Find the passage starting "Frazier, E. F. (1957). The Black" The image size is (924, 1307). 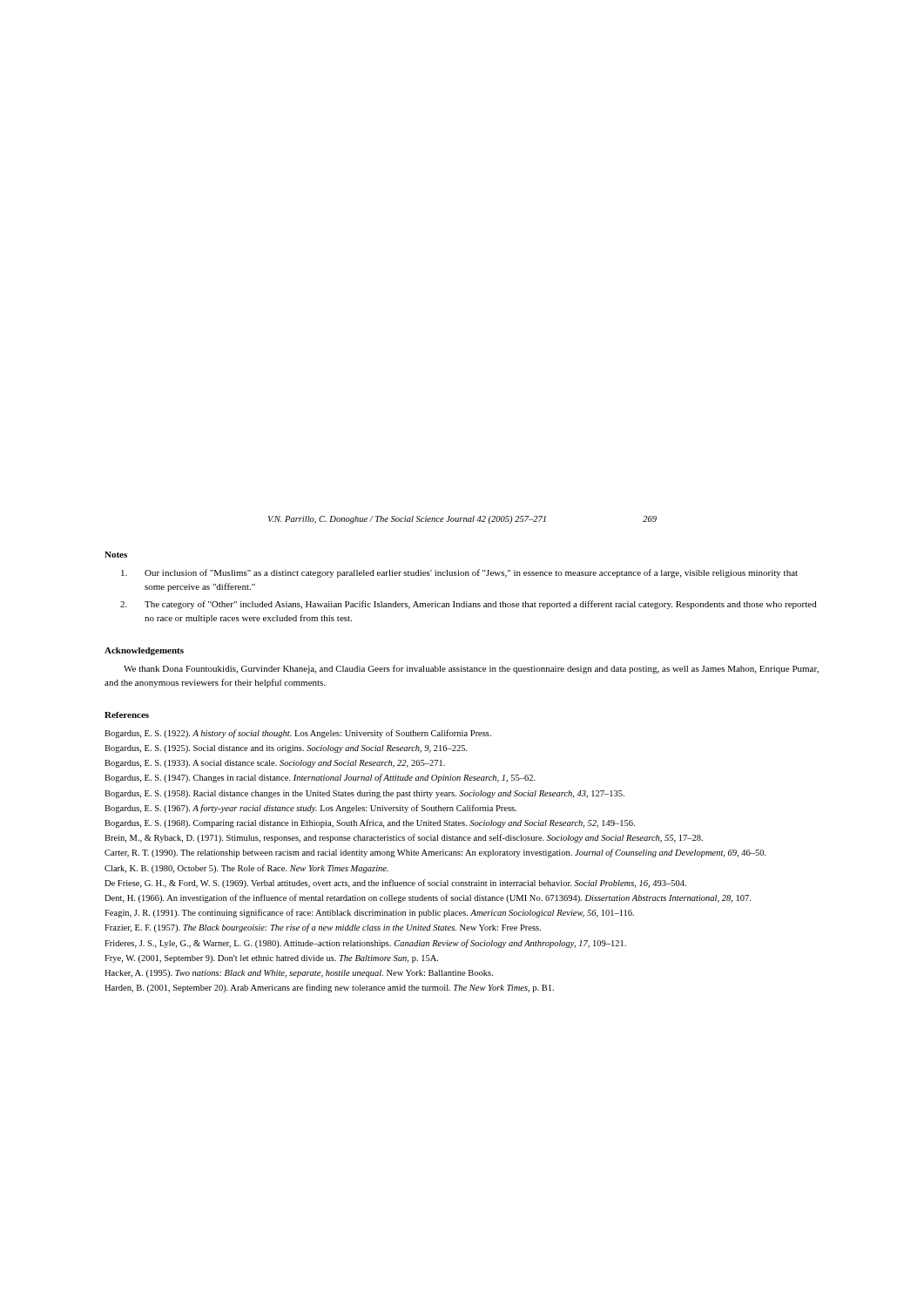coord(323,928)
